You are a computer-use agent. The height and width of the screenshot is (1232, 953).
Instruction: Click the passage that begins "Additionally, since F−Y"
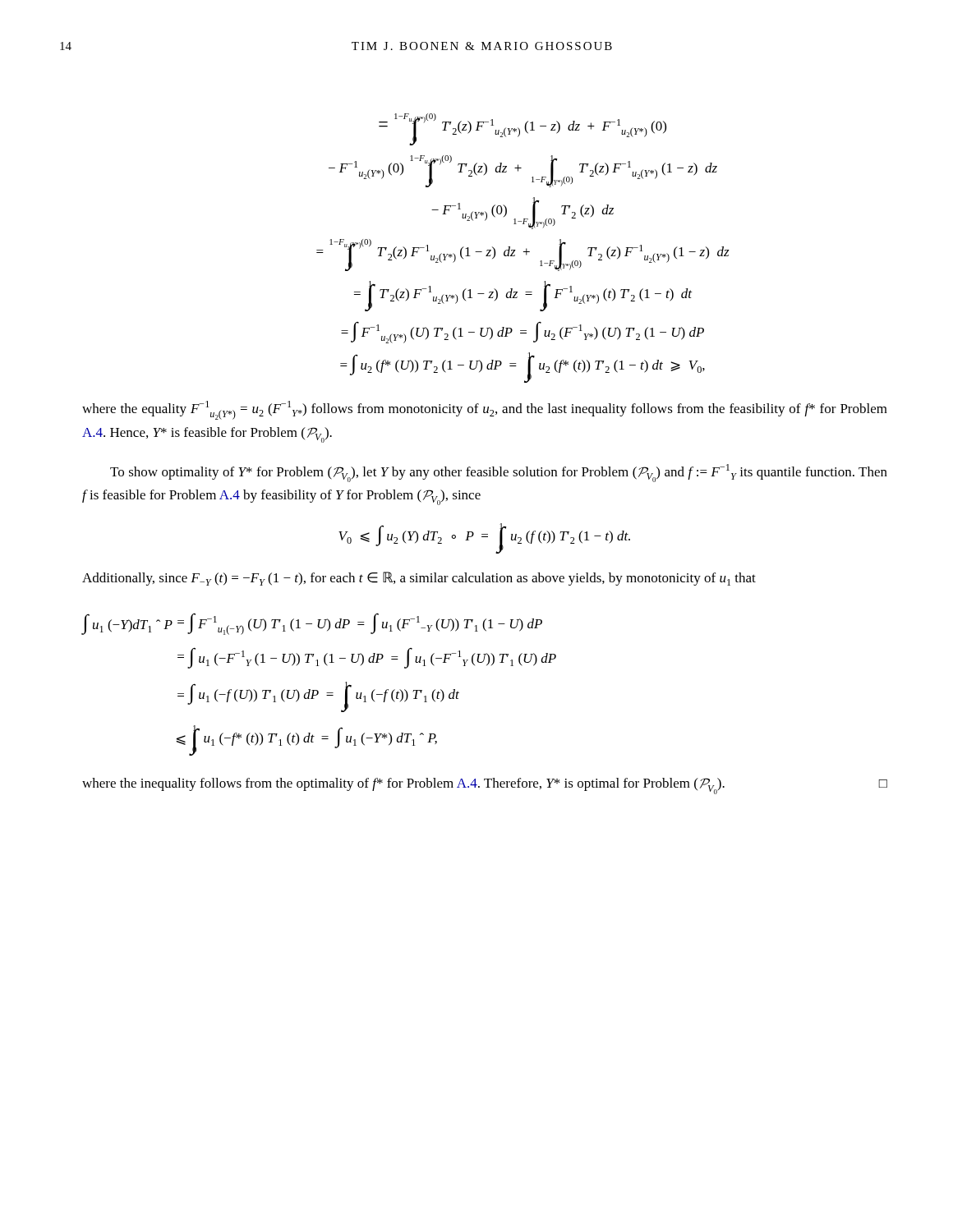[419, 579]
